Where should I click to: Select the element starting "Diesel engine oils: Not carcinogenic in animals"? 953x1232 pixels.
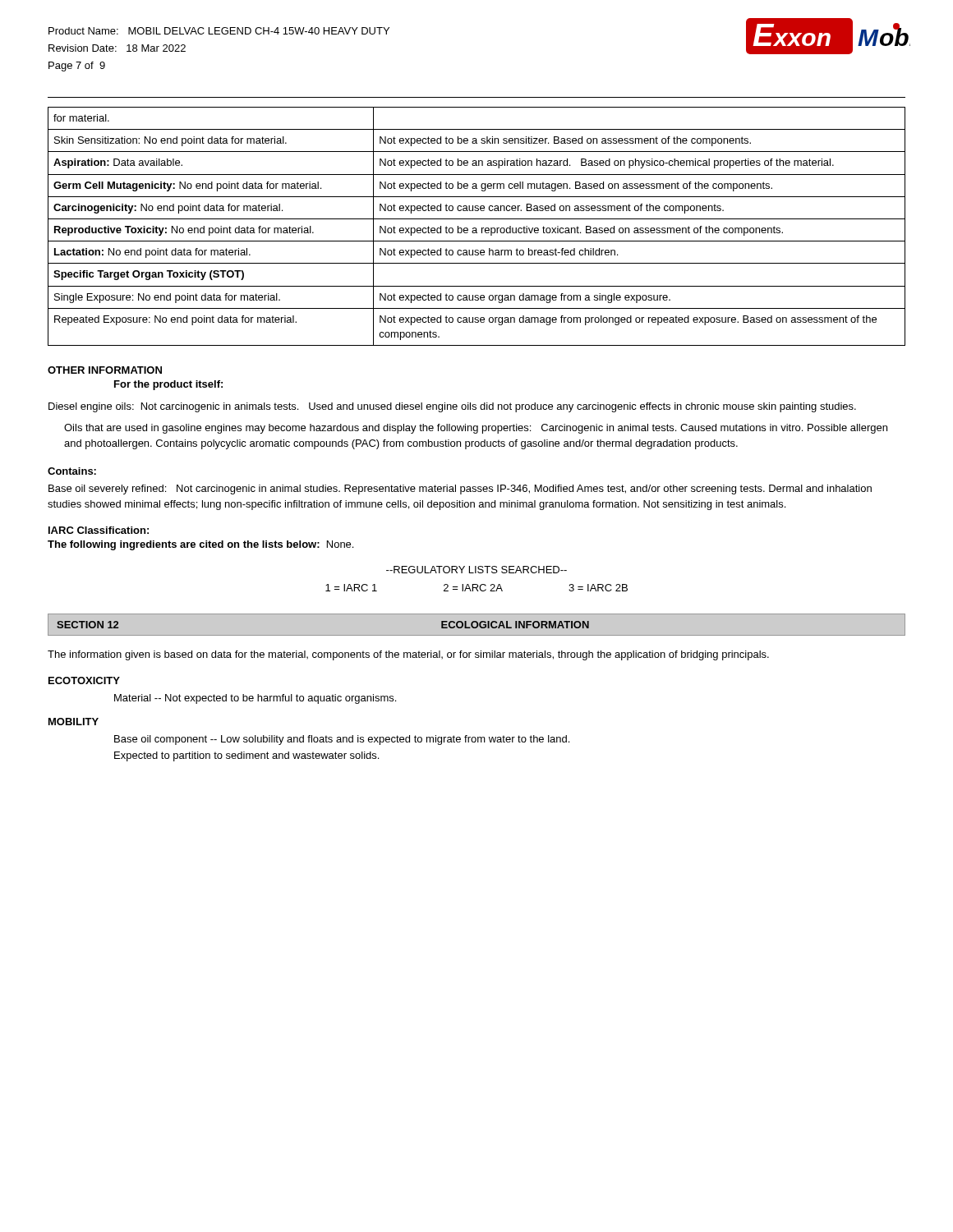tap(476, 425)
